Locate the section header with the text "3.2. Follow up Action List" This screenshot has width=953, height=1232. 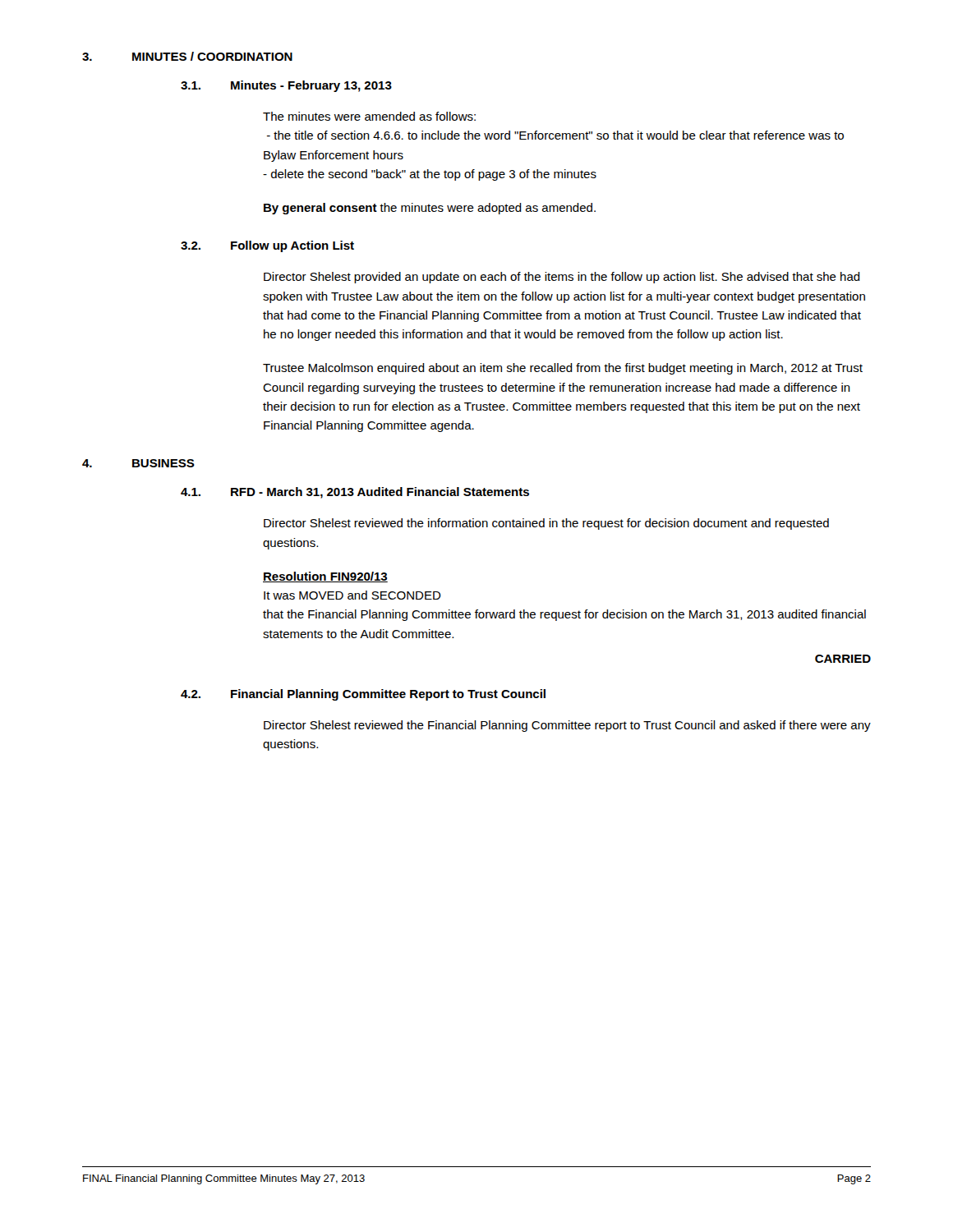(267, 245)
